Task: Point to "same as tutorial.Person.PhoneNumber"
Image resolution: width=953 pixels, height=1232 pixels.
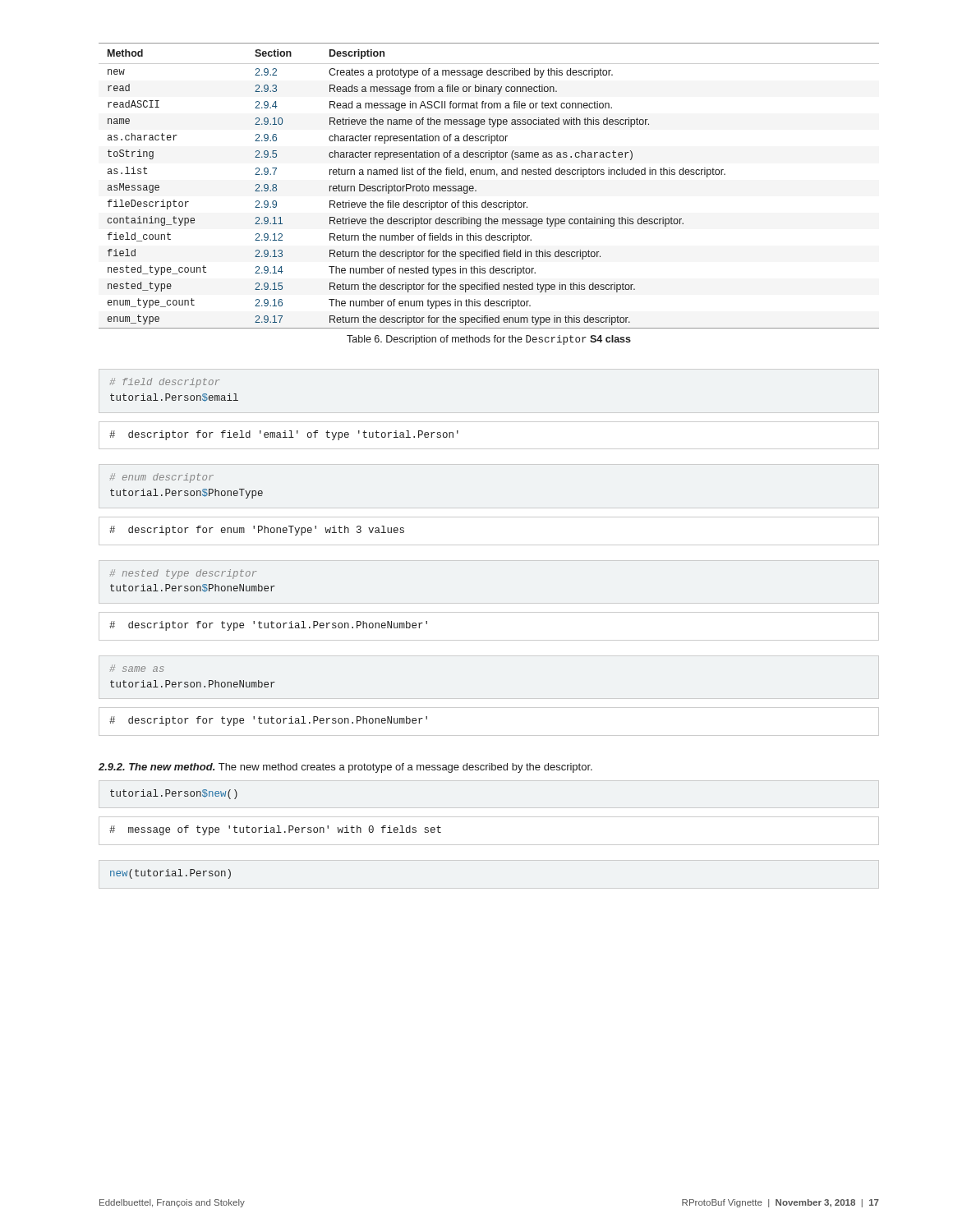Action: (193, 677)
